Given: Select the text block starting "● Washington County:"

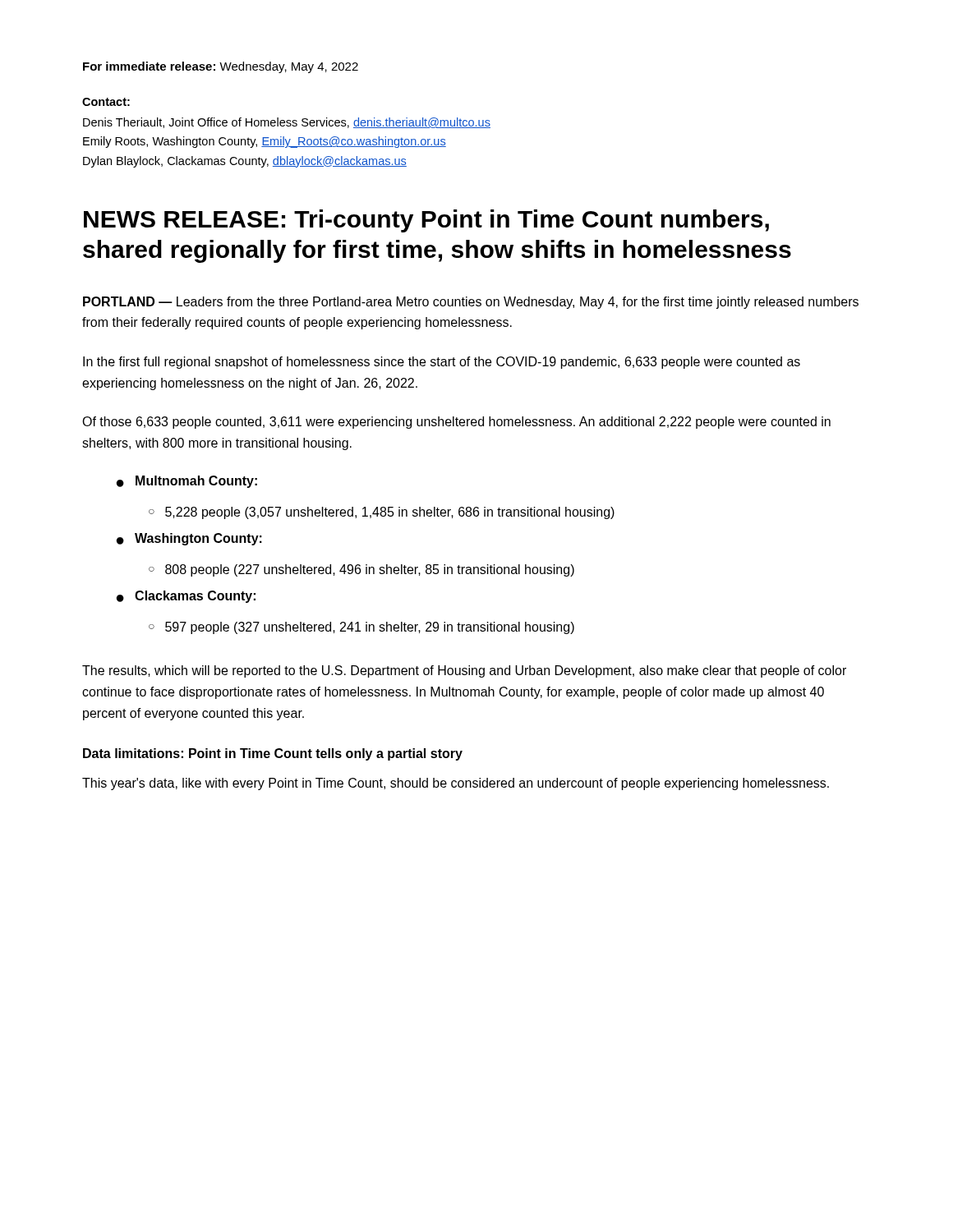Looking at the screenshot, I should (x=189, y=541).
